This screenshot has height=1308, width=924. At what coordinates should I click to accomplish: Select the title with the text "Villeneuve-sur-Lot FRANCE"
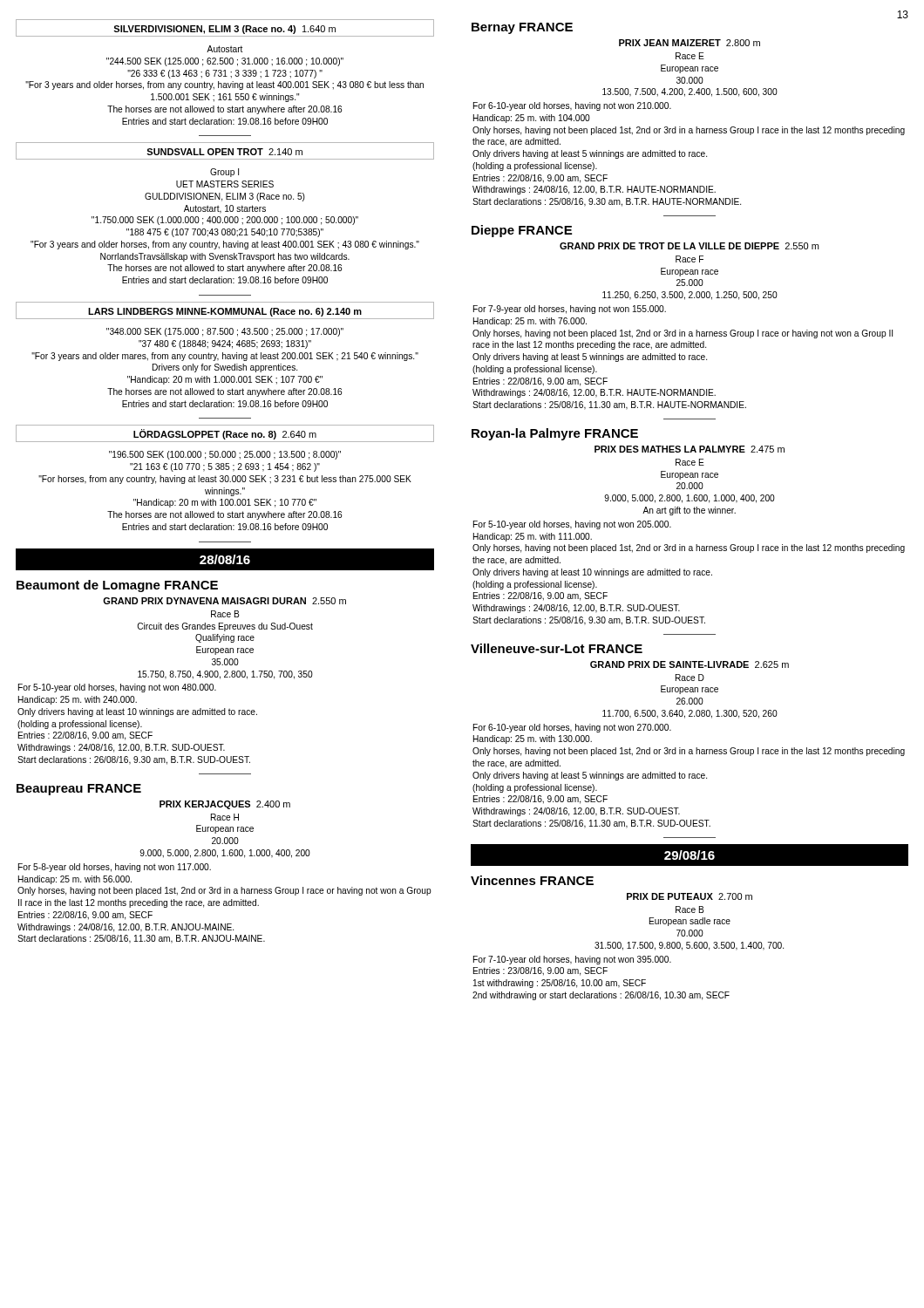click(557, 648)
